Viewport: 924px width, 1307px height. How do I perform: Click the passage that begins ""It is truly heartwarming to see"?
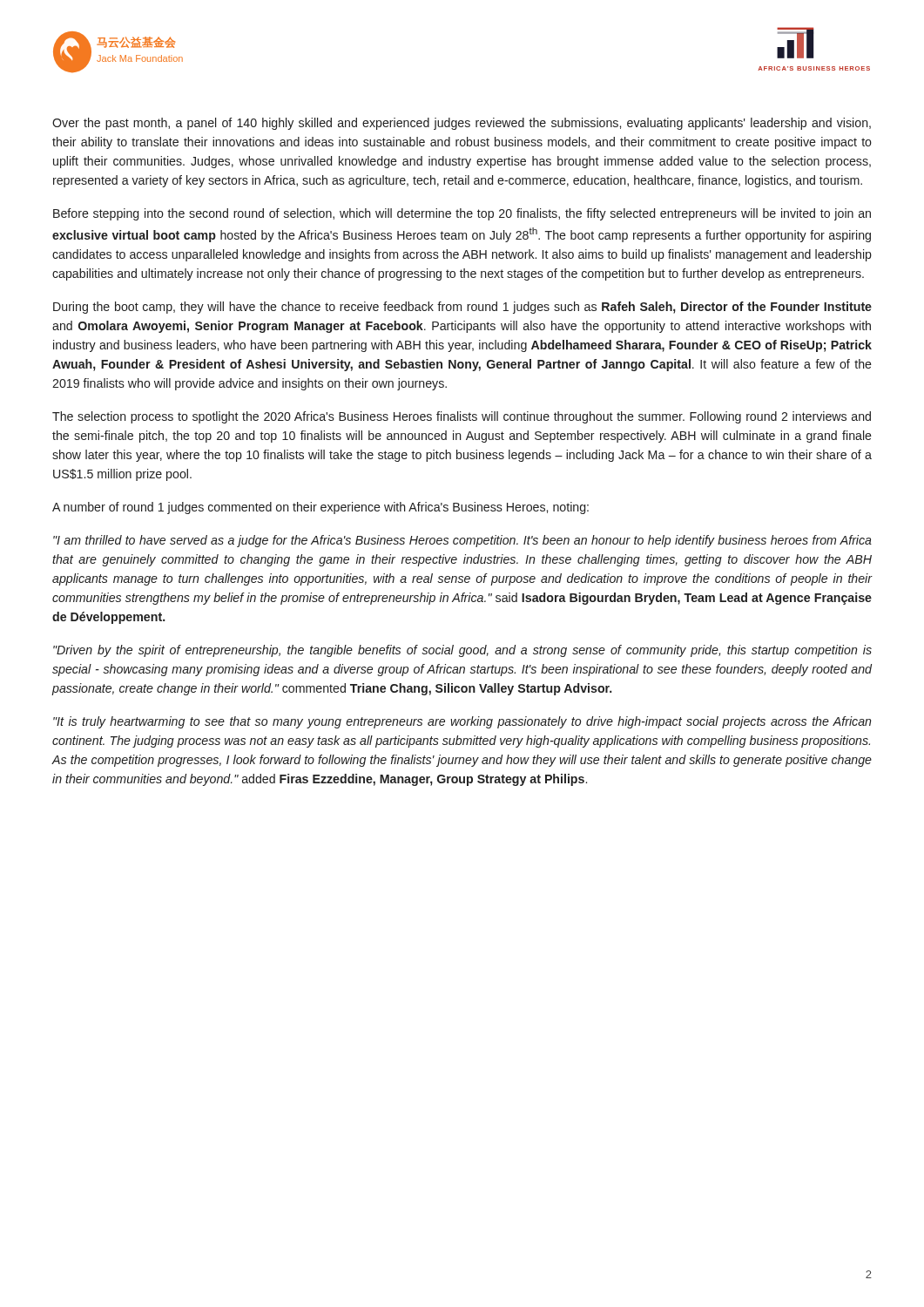pos(462,750)
